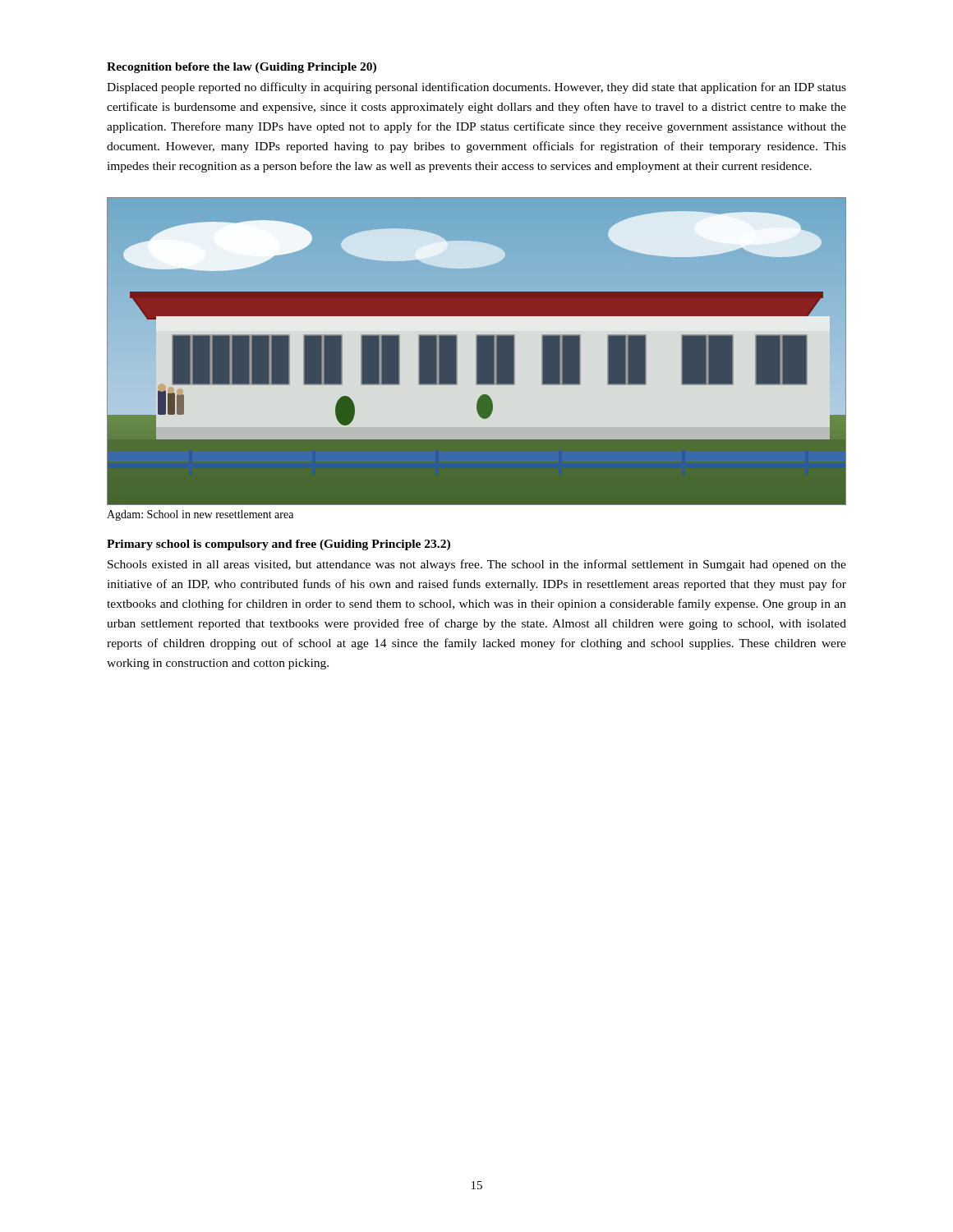Image resolution: width=953 pixels, height=1232 pixels.
Task: Locate the text block that reads "Displaced people reported no difficulty in"
Action: 476,126
